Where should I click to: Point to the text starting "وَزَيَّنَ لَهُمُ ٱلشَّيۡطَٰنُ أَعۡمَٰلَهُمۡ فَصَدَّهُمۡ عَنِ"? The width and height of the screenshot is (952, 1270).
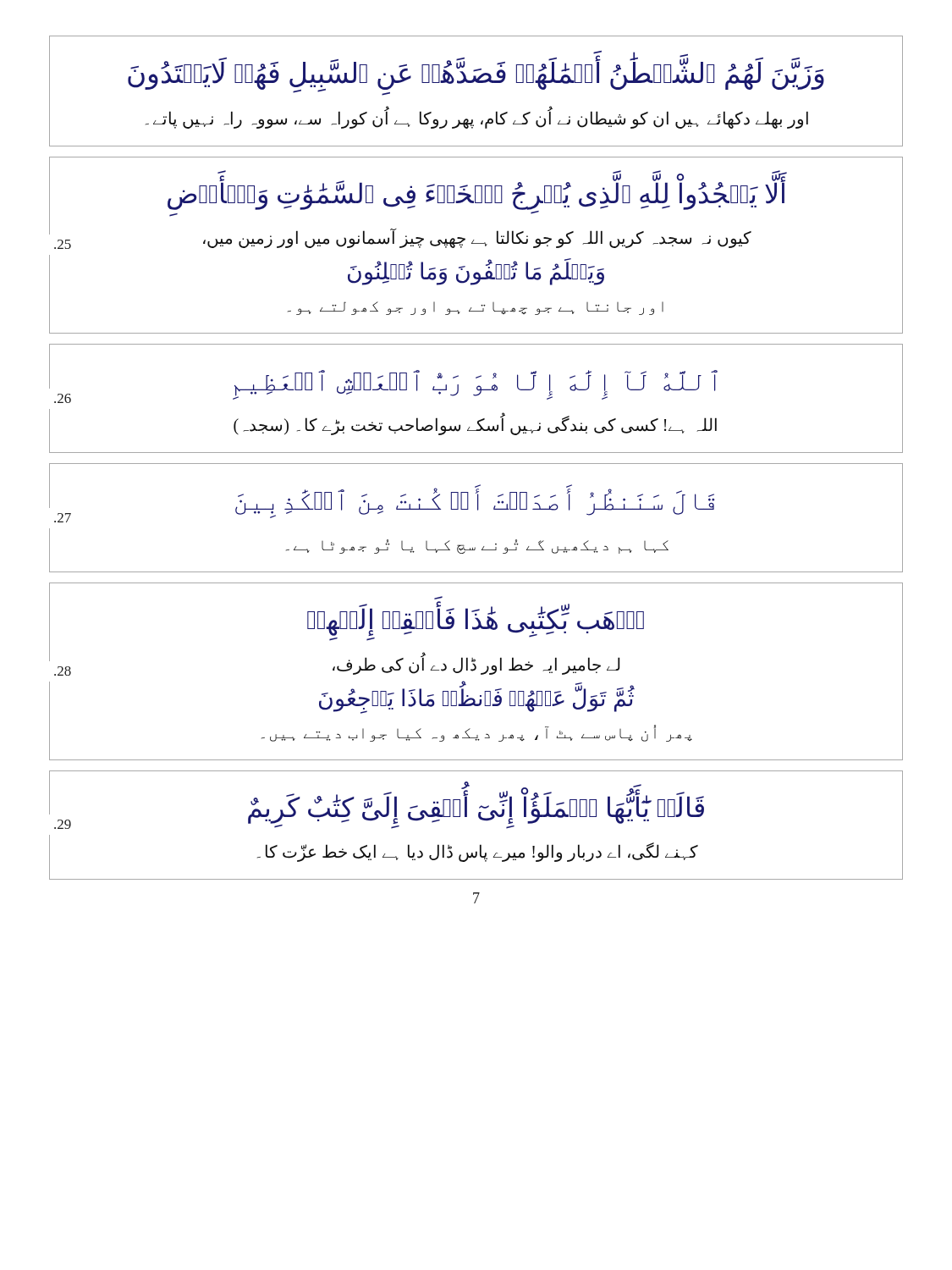476,93
